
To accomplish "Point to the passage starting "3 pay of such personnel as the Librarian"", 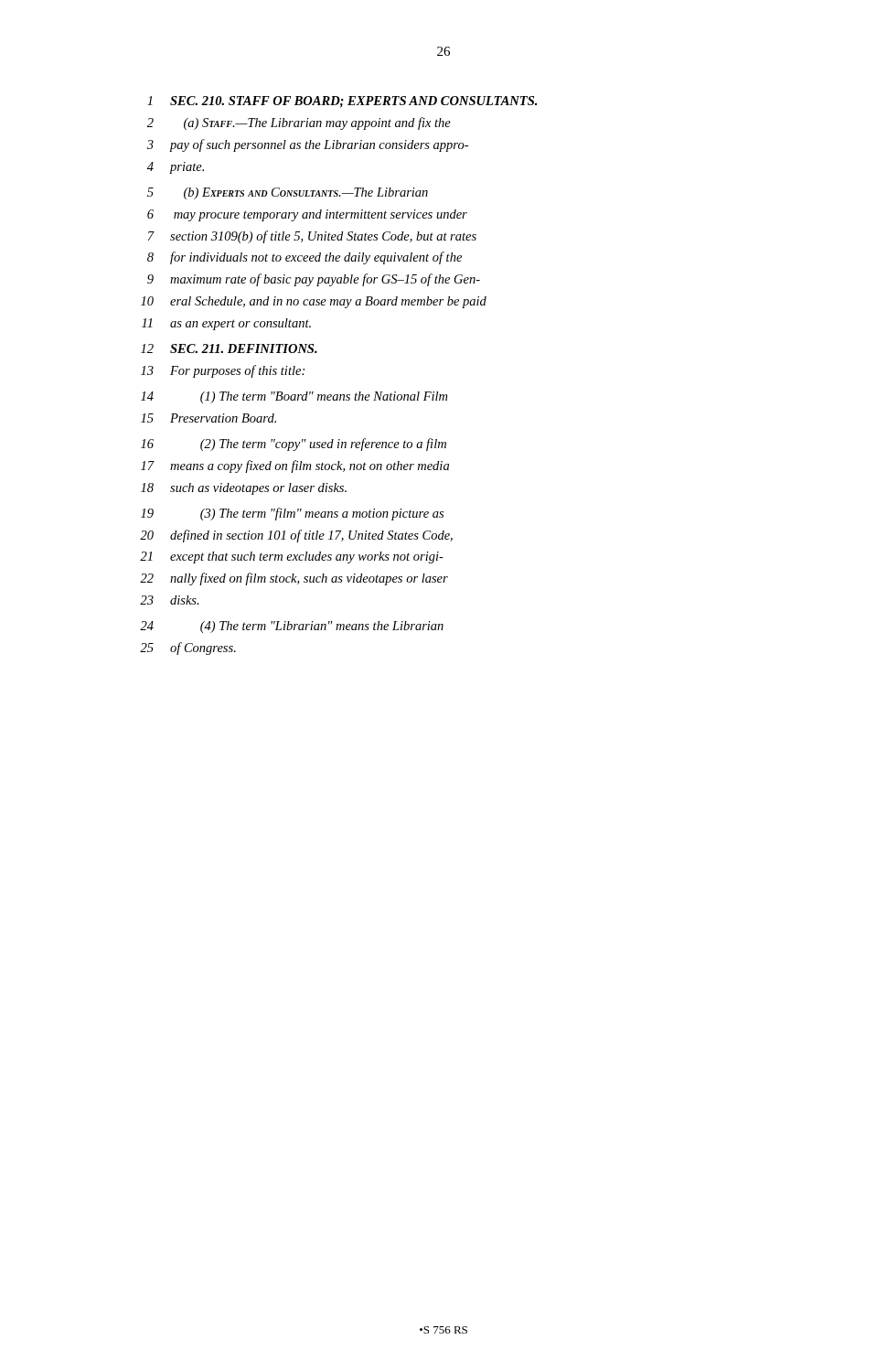I will (x=294, y=145).
